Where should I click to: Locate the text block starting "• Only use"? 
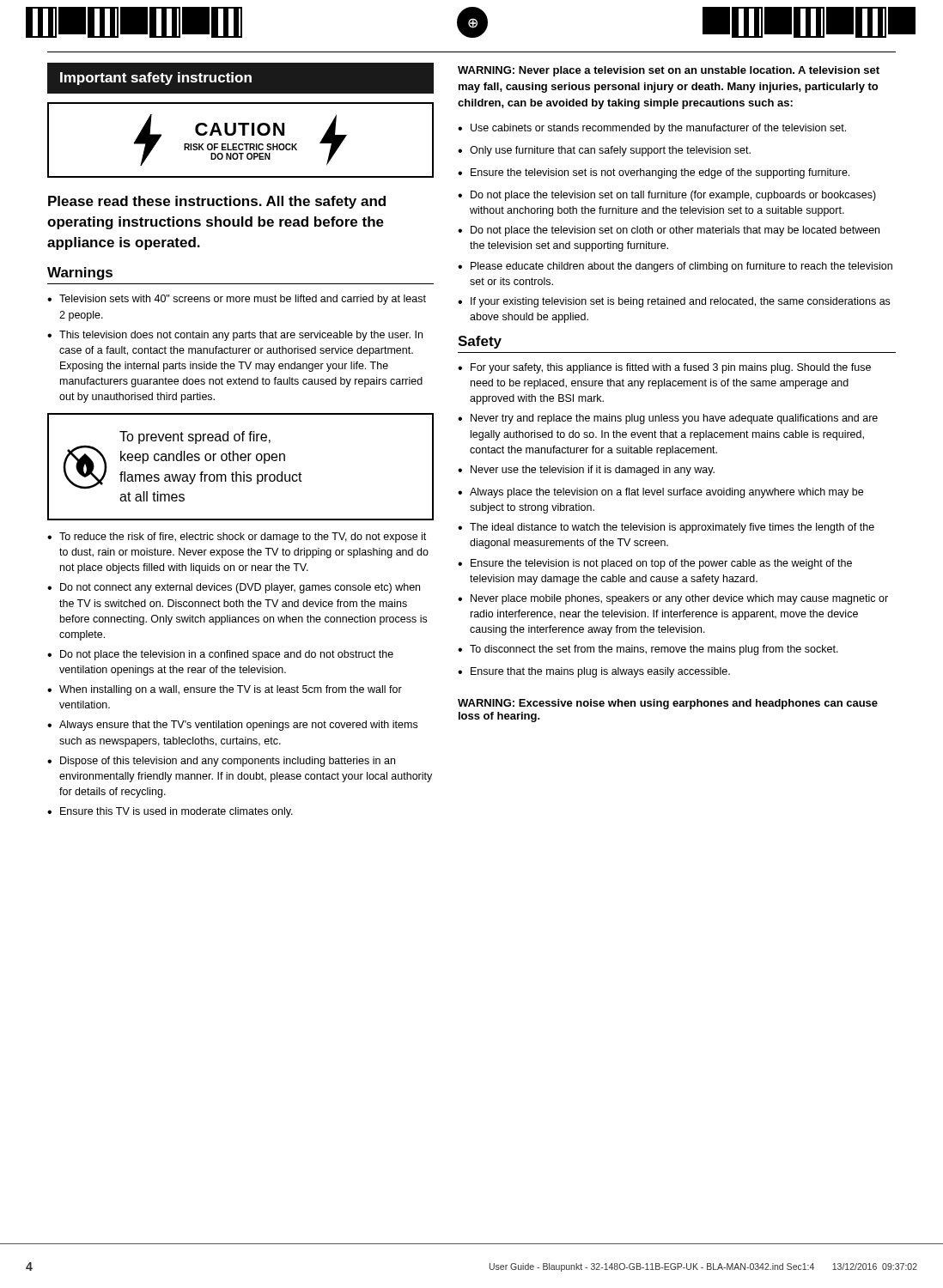(x=677, y=151)
